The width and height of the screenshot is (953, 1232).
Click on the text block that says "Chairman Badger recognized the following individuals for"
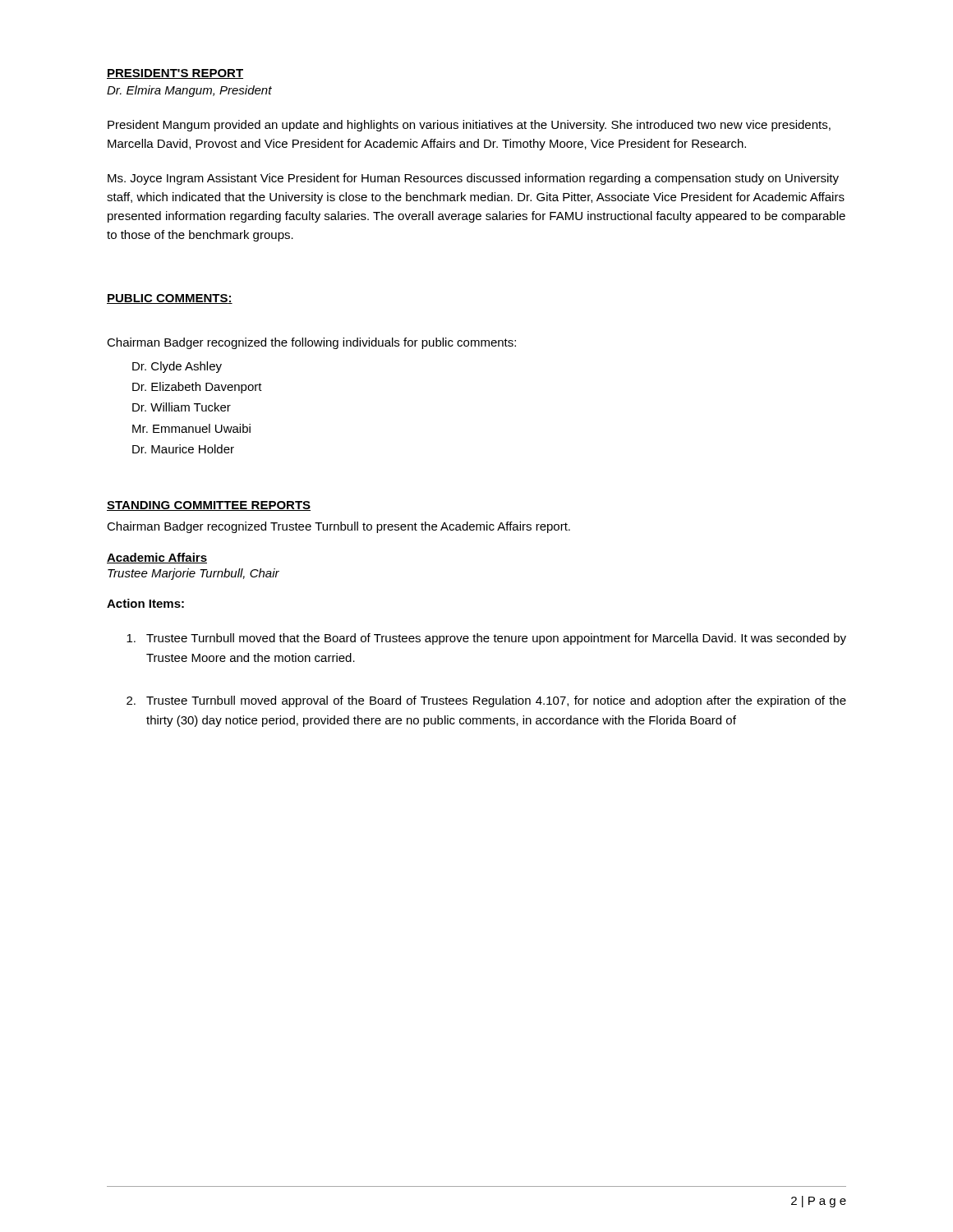(312, 342)
